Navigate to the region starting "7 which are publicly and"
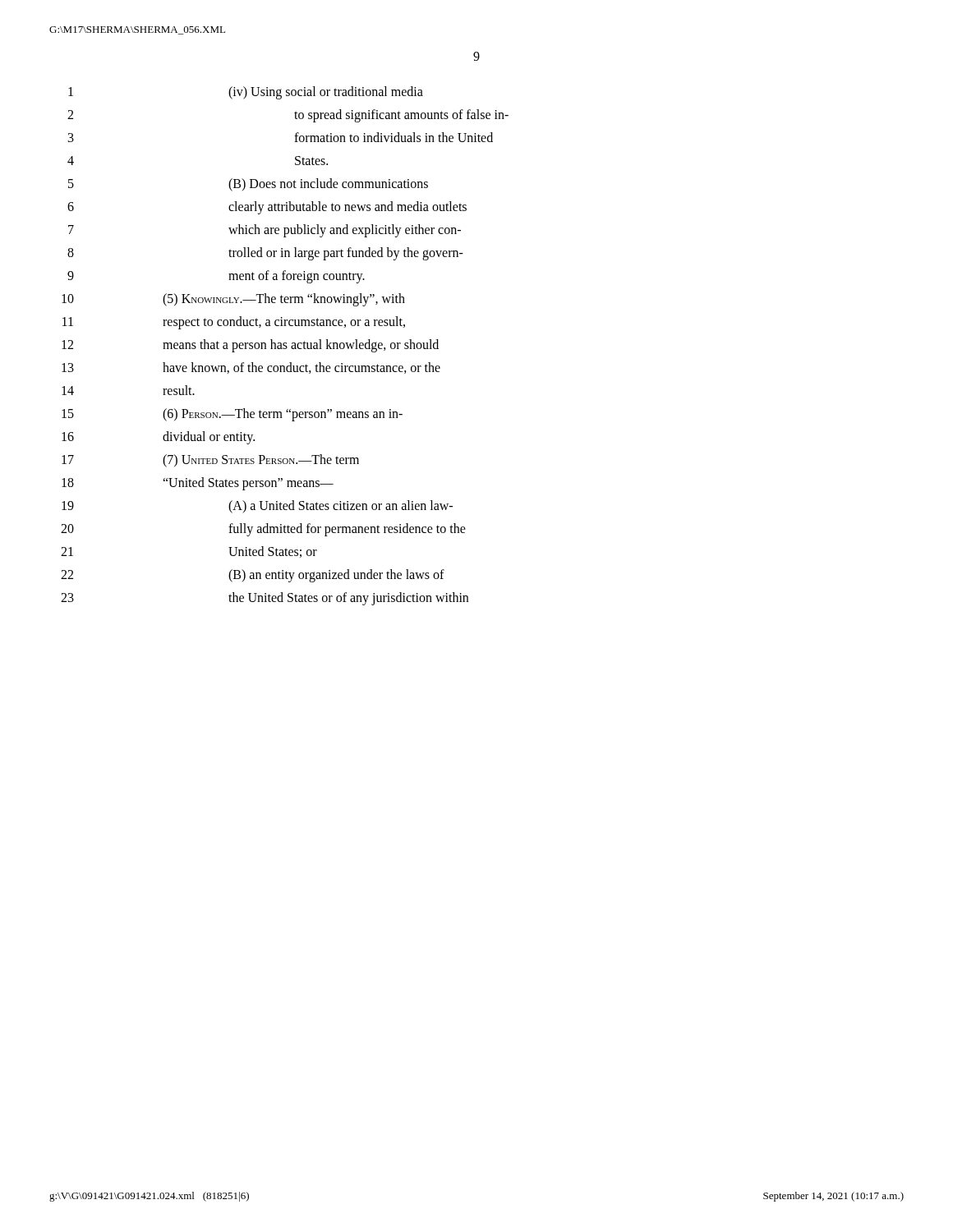 tap(265, 231)
